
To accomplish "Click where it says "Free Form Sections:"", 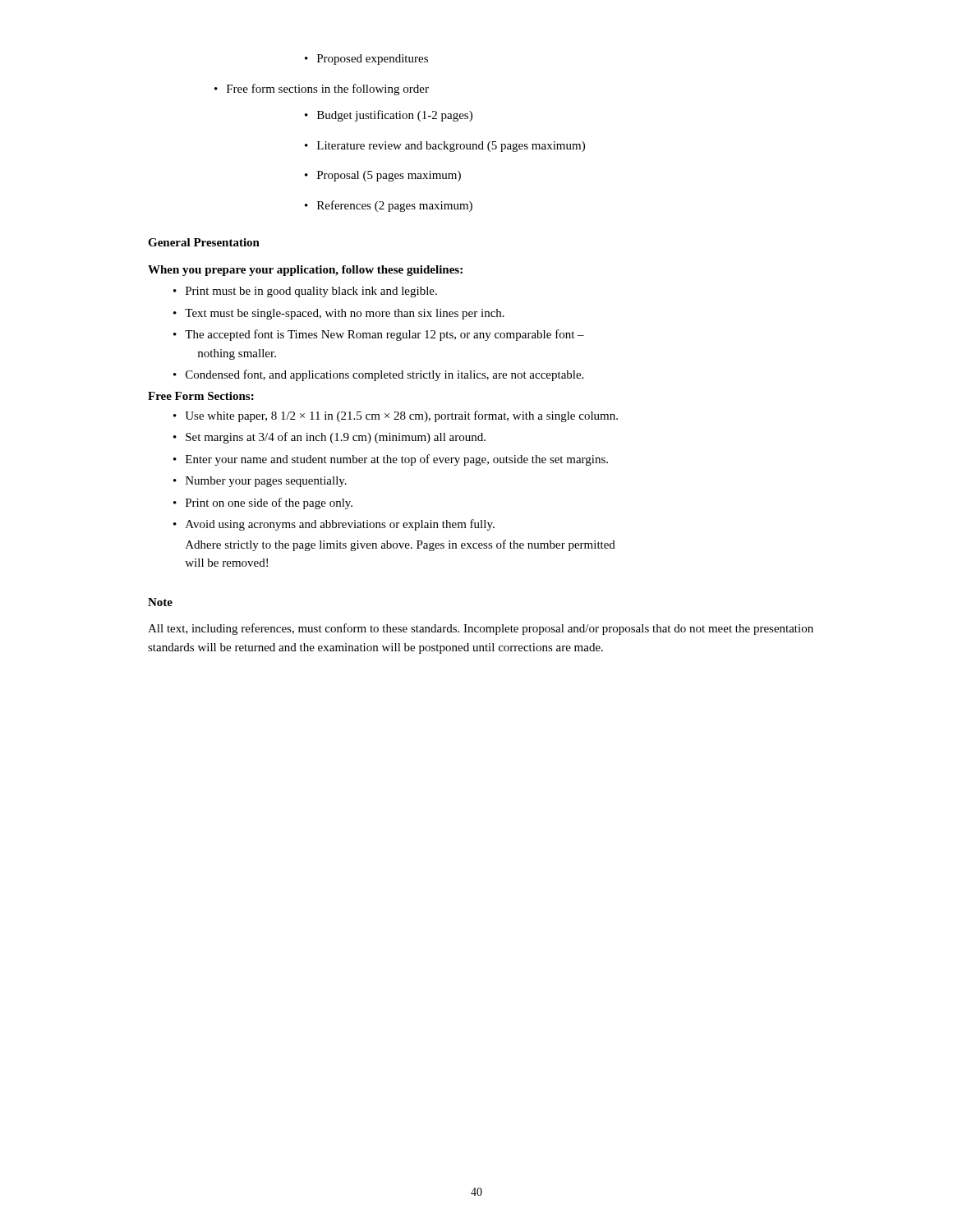I will (201, 395).
